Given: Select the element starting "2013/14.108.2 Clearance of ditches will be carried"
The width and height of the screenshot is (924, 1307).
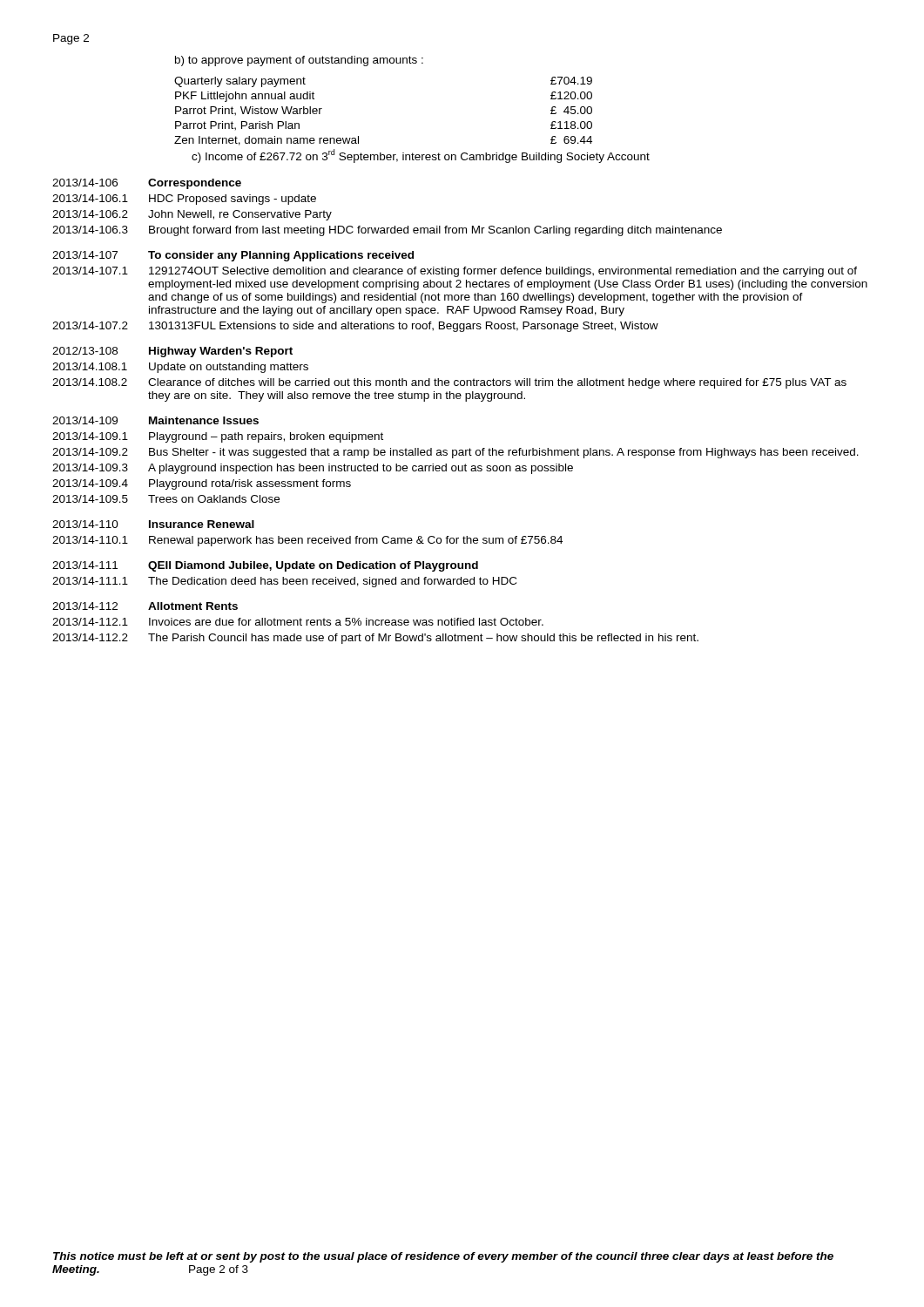Looking at the screenshot, I should coord(462,388).
